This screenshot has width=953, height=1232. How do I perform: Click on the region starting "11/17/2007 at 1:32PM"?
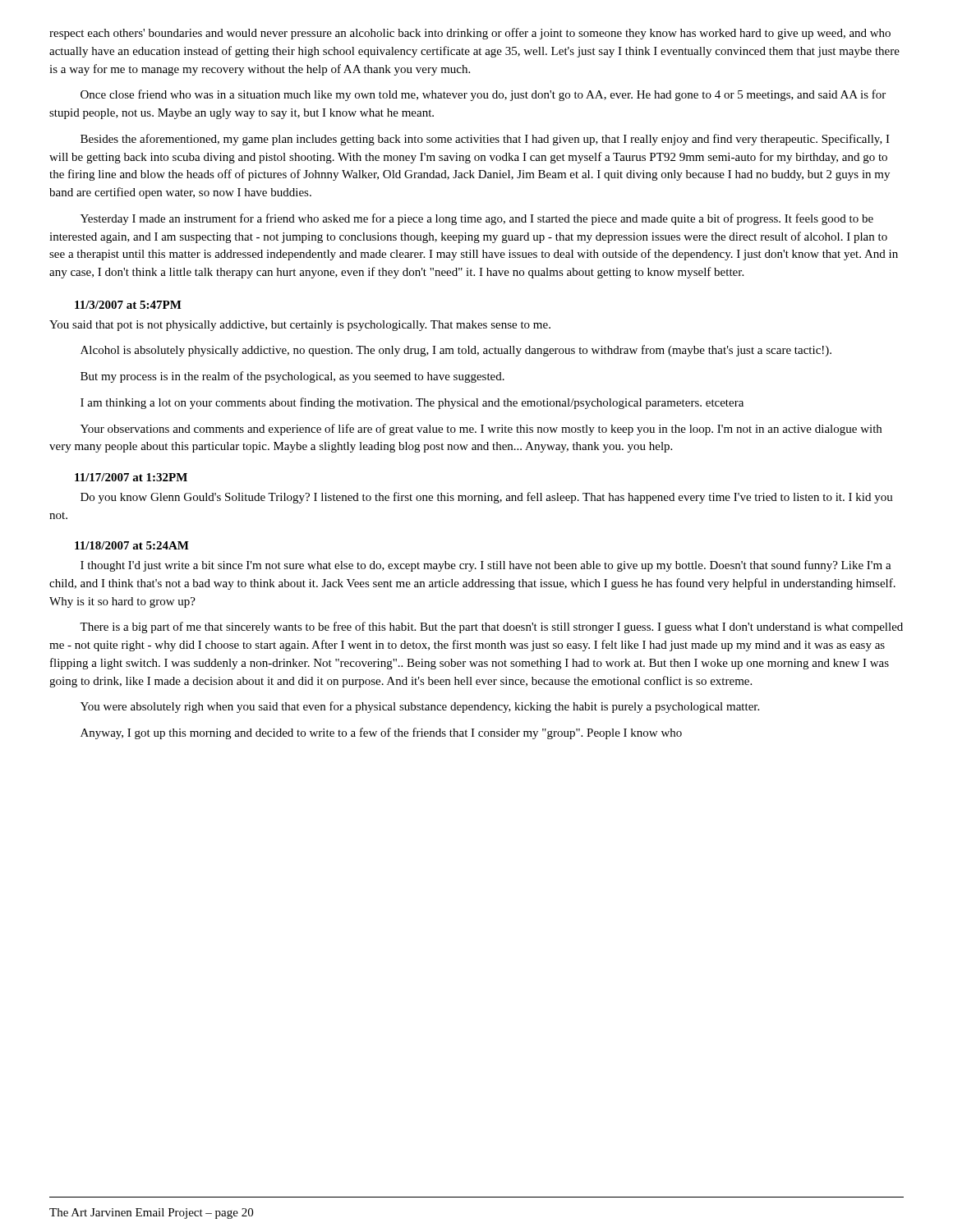(131, 477)
